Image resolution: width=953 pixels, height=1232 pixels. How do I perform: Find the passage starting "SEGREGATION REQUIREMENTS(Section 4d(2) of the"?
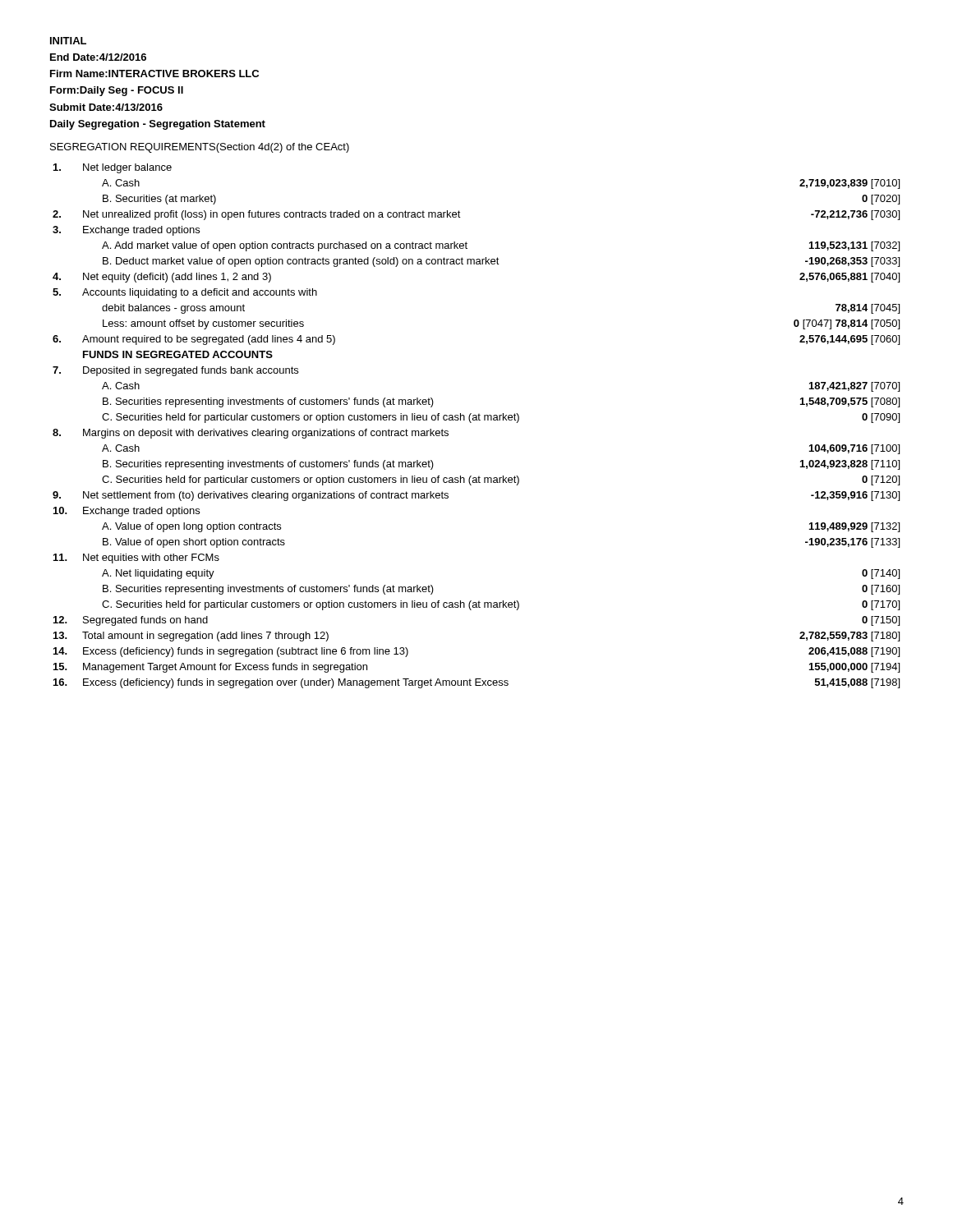[199, 146]
